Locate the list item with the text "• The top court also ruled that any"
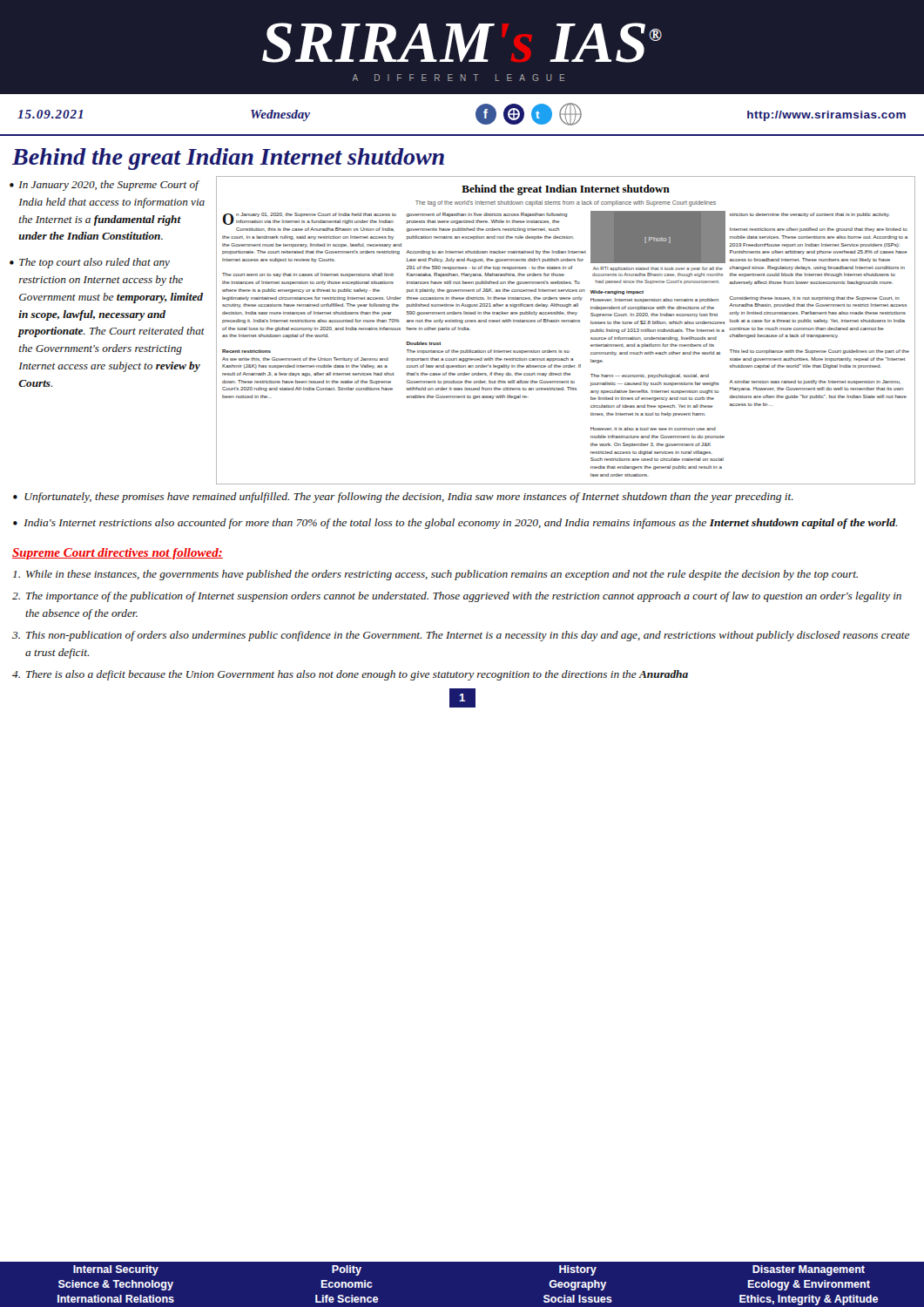 (108, 323)
